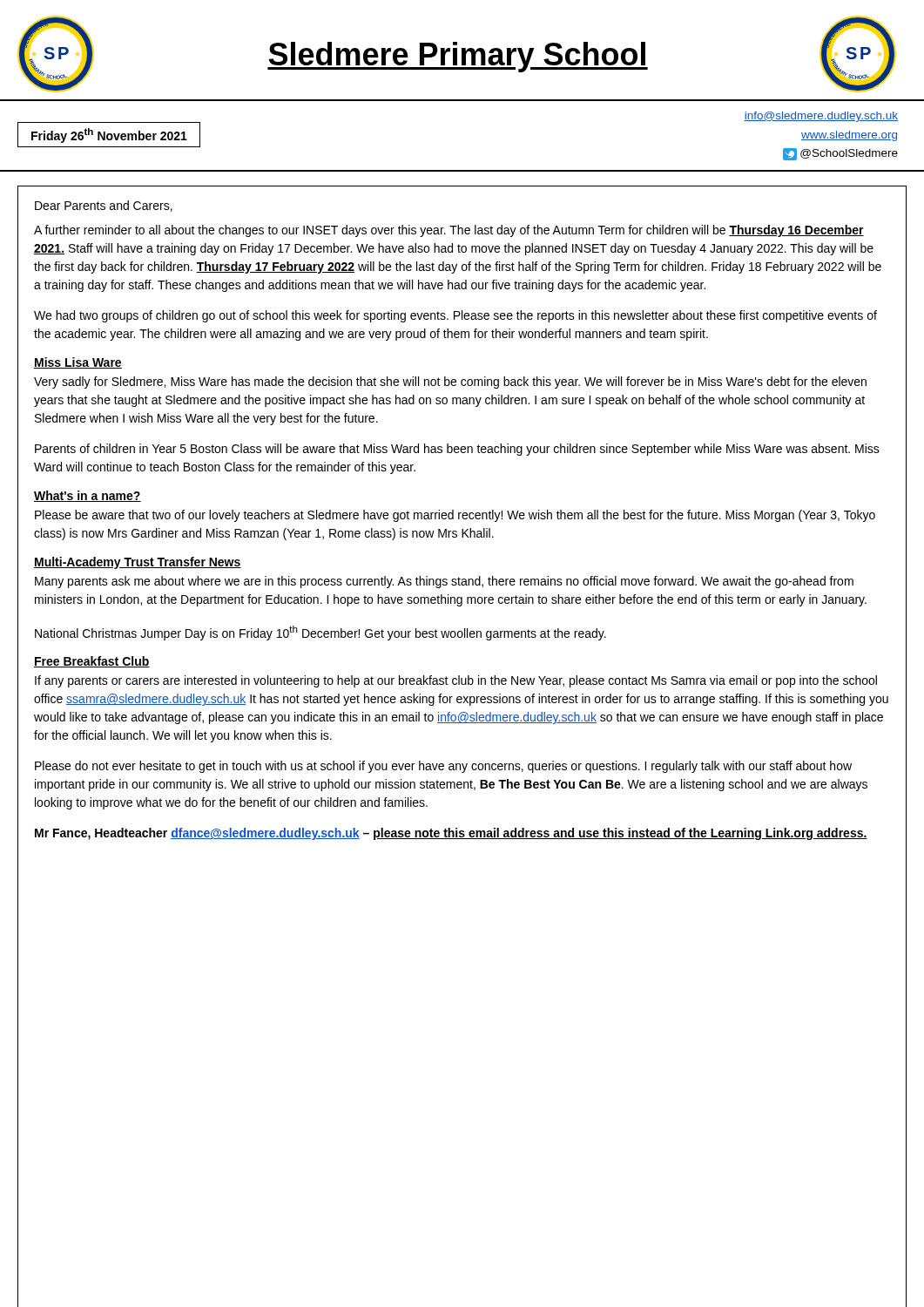Click on the passage starting "SLEDMERE PRIMARY SCHOOL S P ★"
Screen dimensions: 1307x924
[458, 55]
